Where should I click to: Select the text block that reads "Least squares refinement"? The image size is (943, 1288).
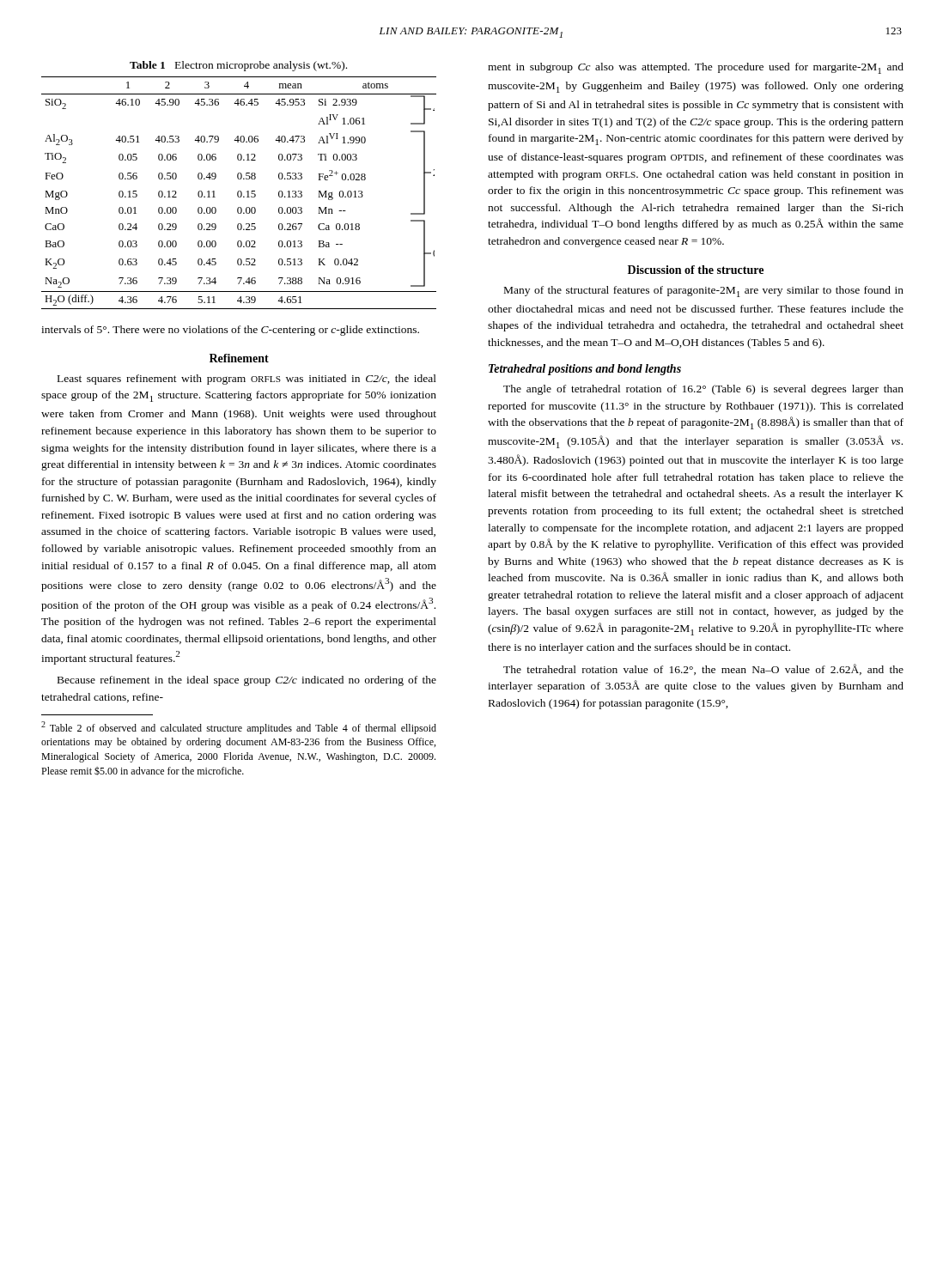(239, 518)
